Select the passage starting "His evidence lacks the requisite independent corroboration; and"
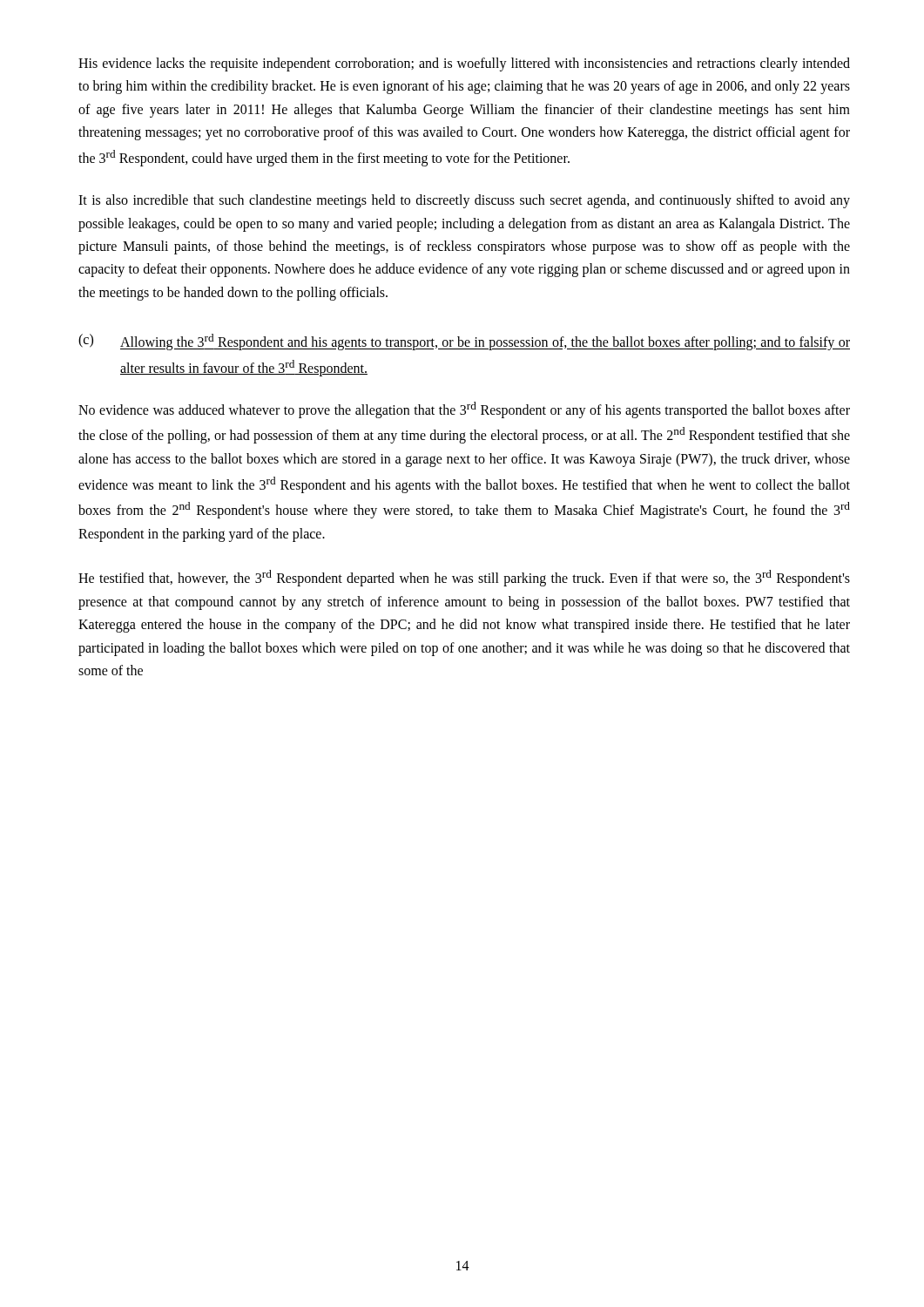 point(464,111)
